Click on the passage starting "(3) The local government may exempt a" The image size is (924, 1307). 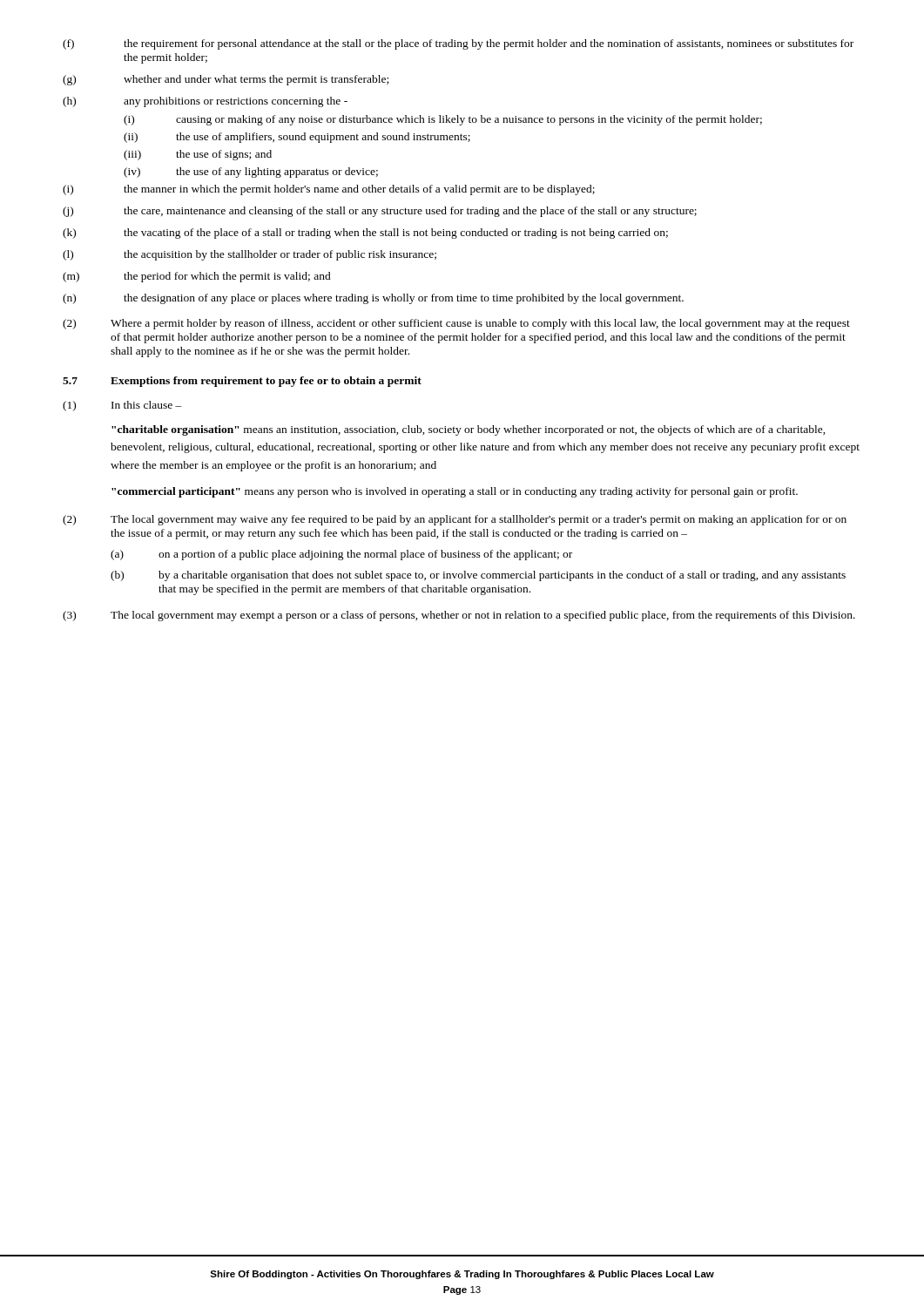tap(462, 615)
